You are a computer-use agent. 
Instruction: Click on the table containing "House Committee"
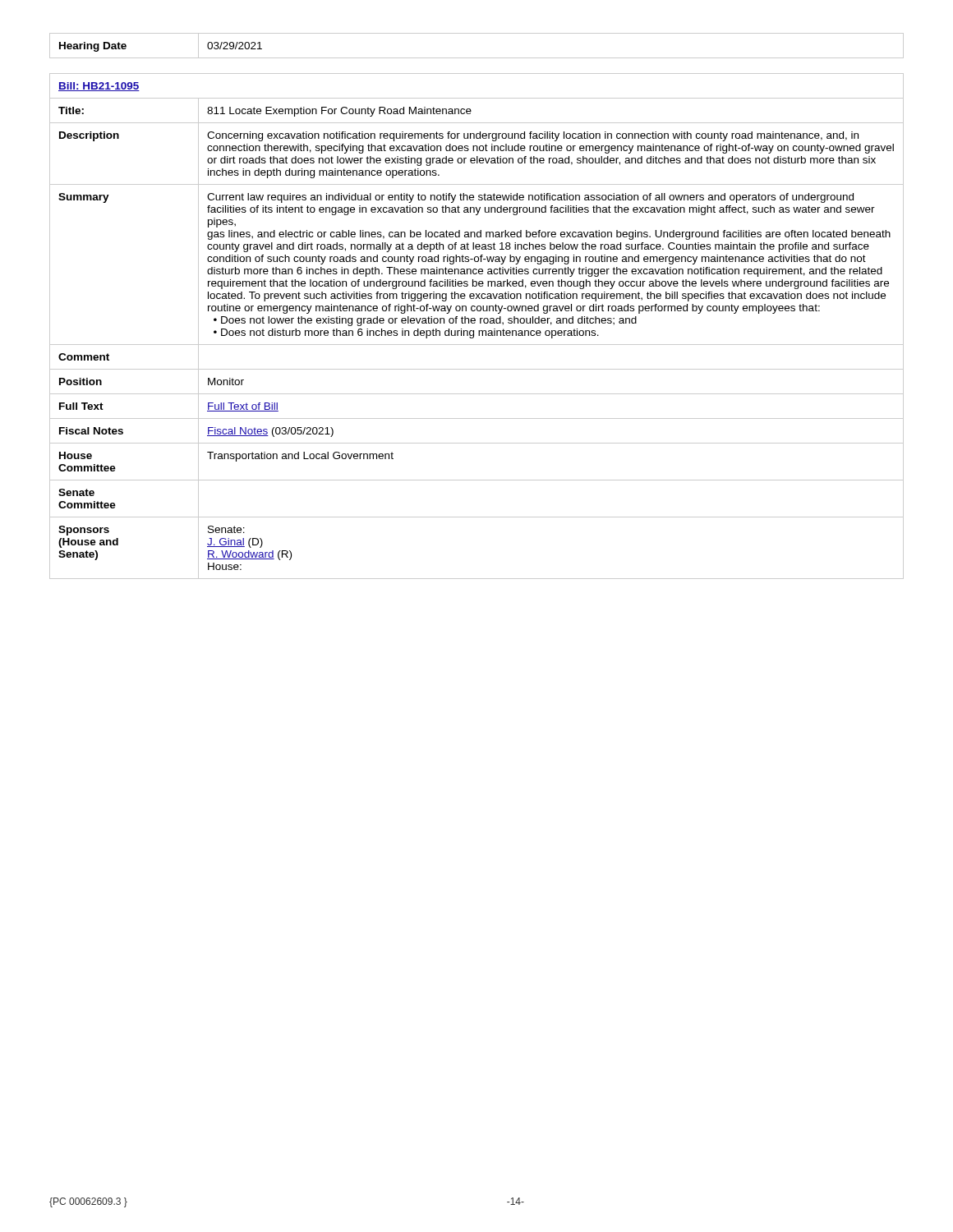pyautogui.click(x=476, y=326)
